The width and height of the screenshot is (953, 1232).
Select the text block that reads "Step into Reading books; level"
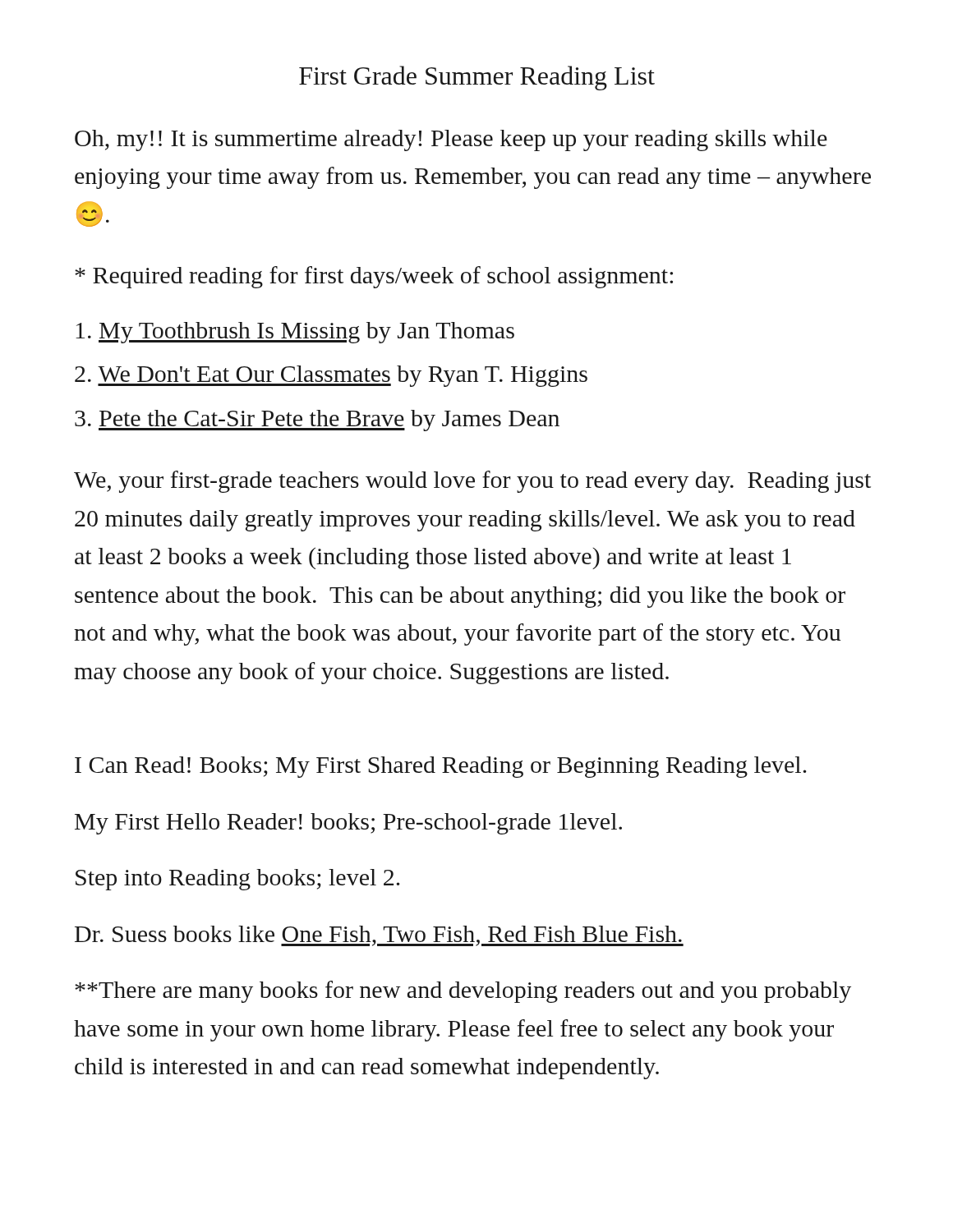click(x=238, y=877)
